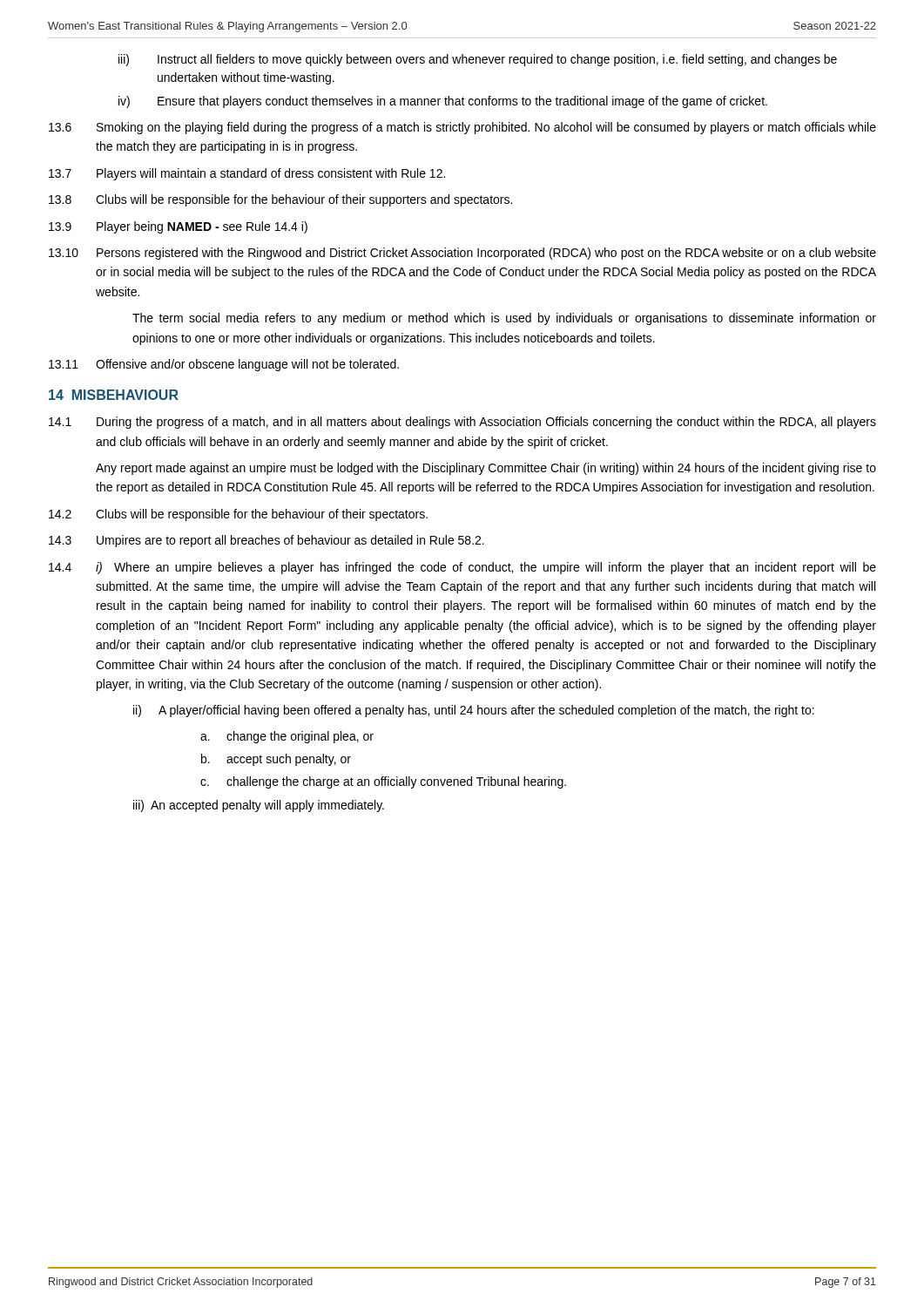The image size is (924, 1307).
Task: Navigate to the text starting "14.3 Umpires are"
Action: coord(462,541)
